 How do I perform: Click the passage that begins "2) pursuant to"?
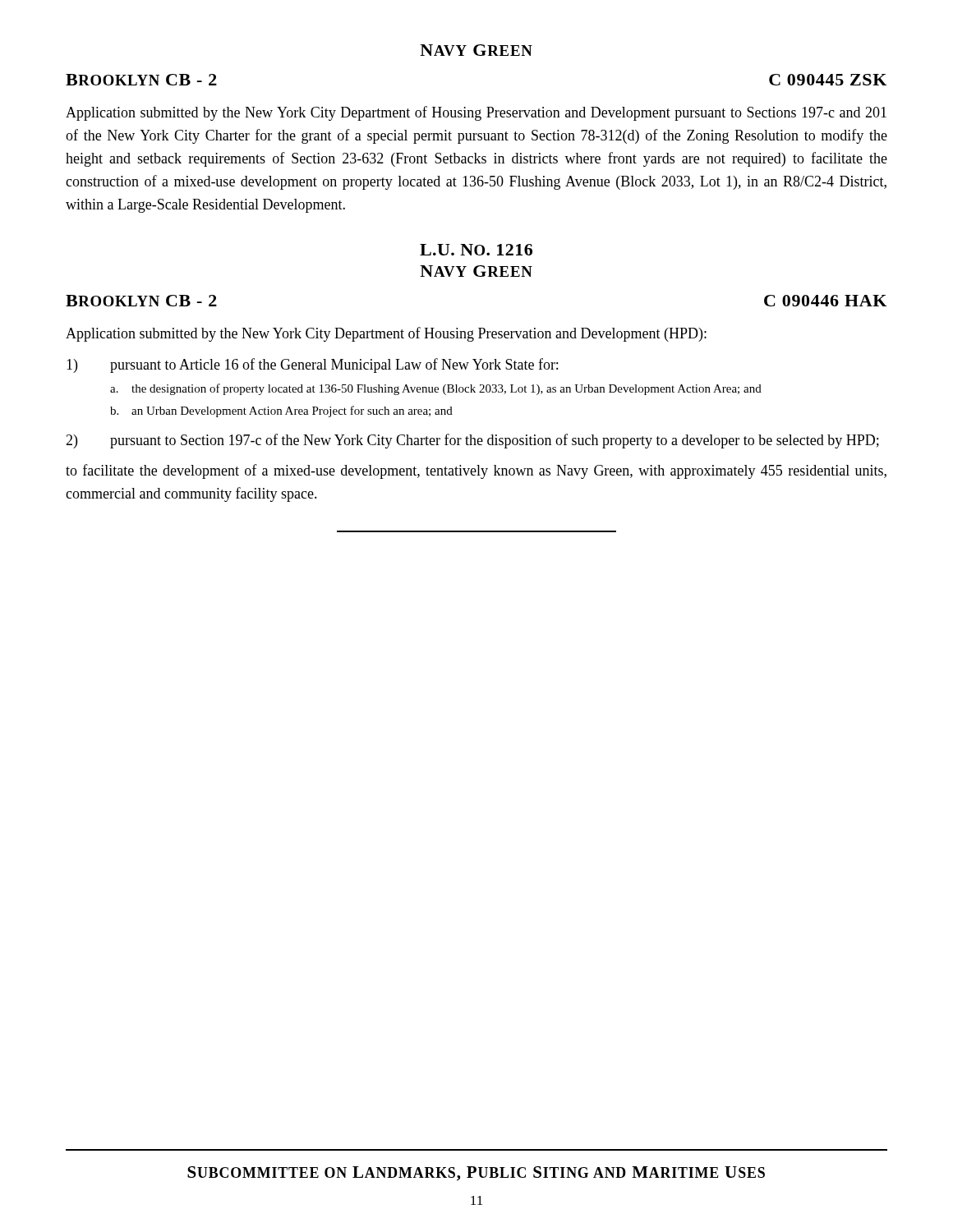(476, 441)
